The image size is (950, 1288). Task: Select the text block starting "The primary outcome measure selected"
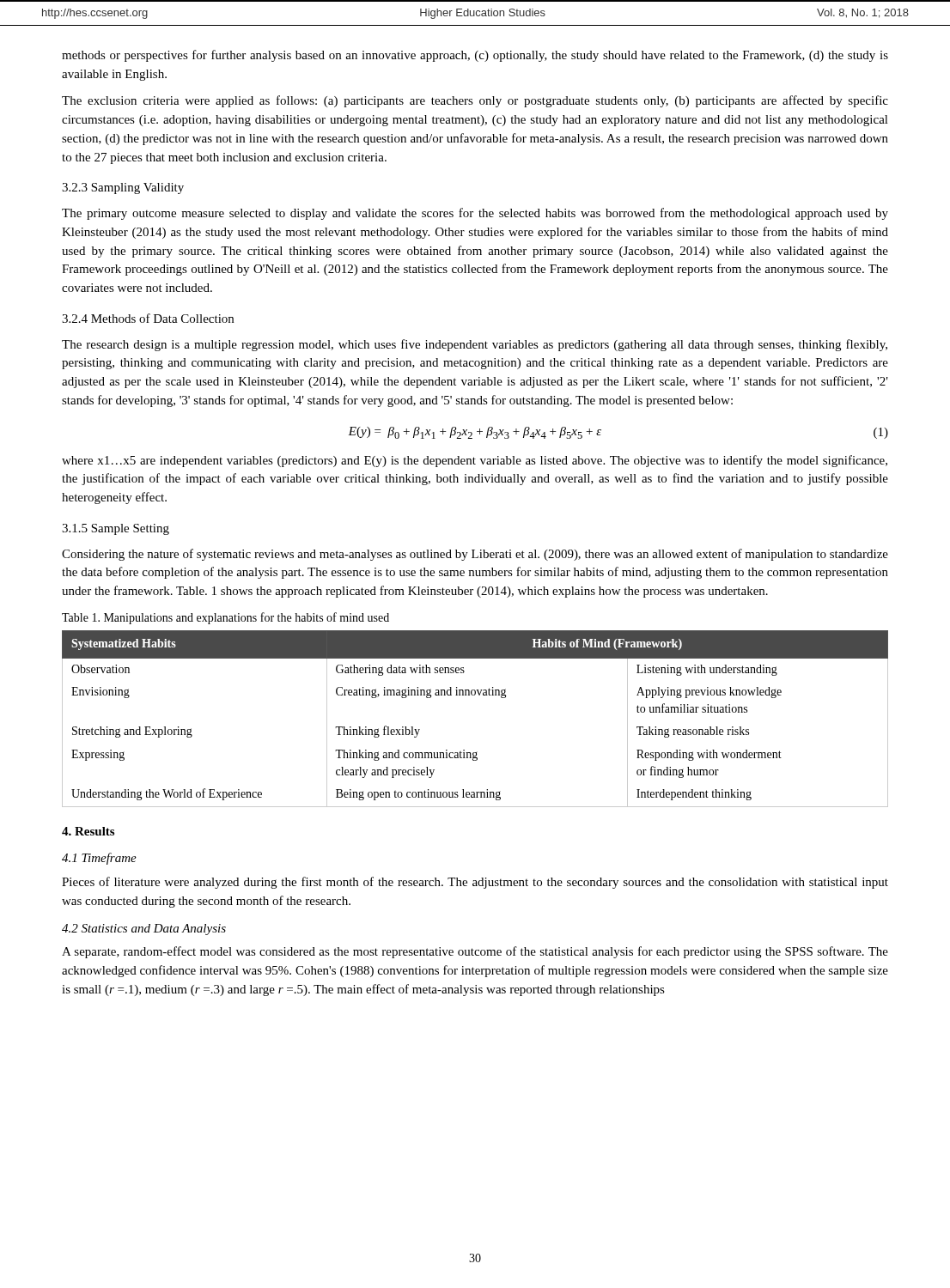click(475, 251)
